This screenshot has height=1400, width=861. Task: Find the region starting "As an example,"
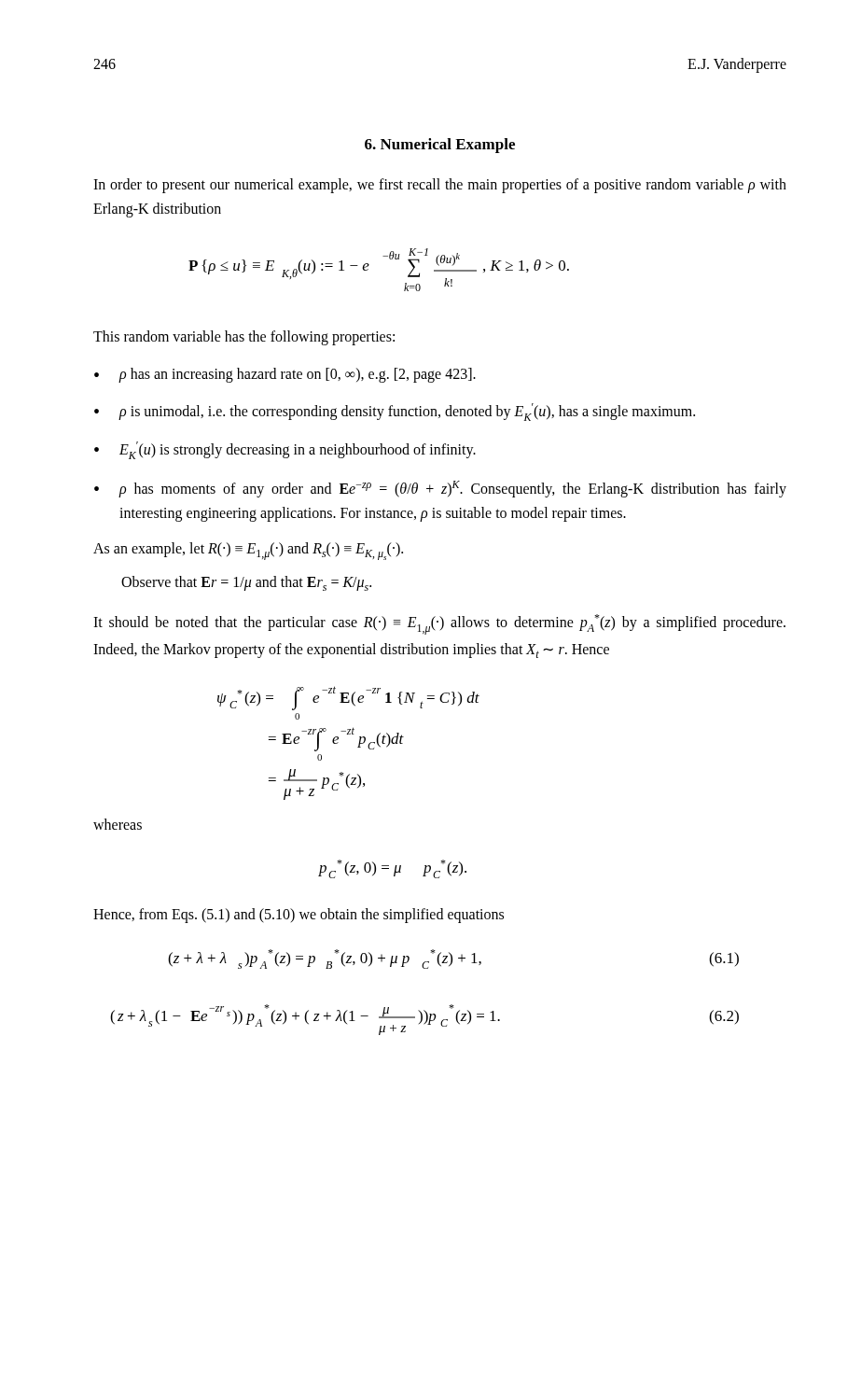[249, 551]
